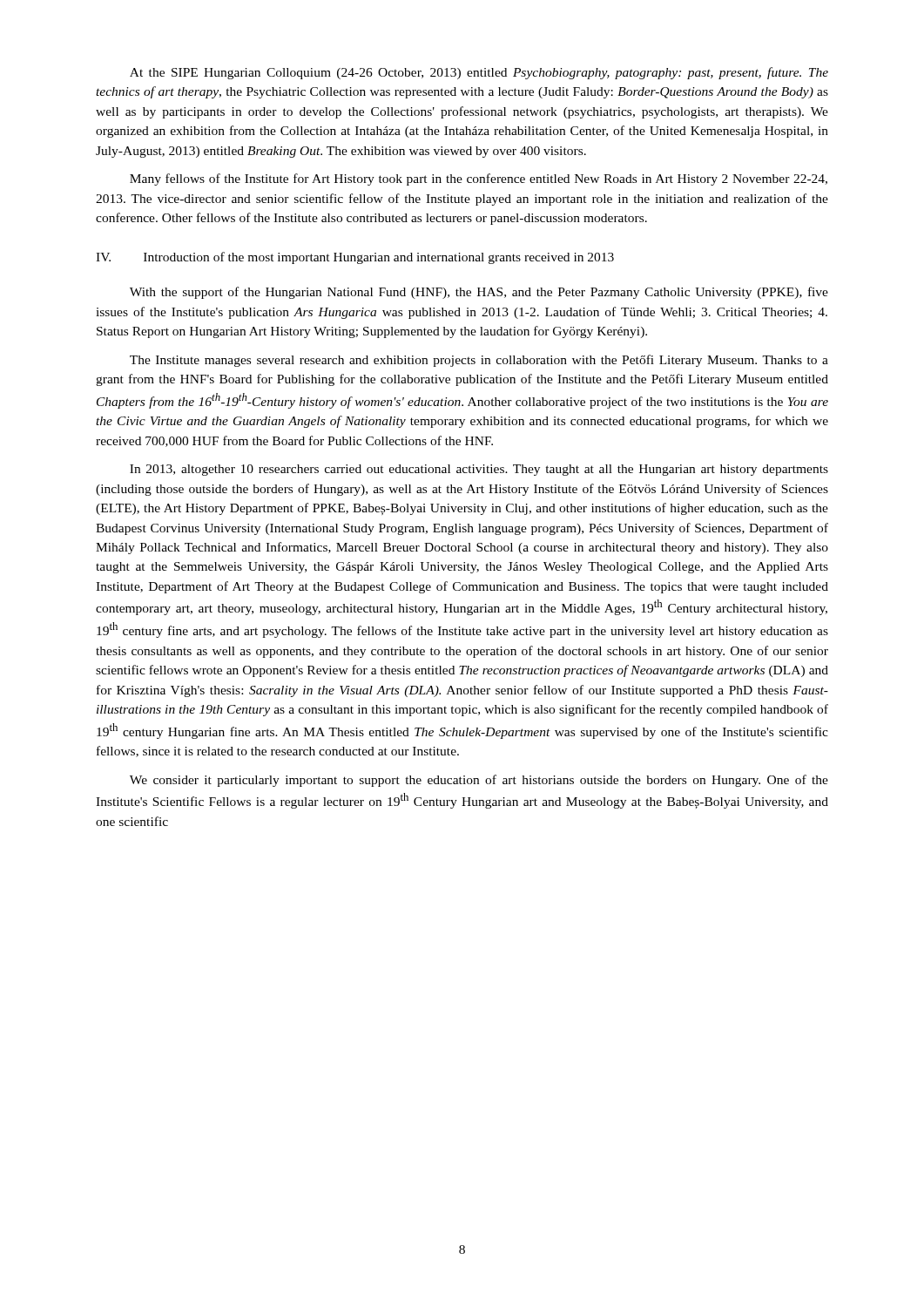Where is the passage that starts "Many fellows of the Institute for Art"?

(462, 199)
